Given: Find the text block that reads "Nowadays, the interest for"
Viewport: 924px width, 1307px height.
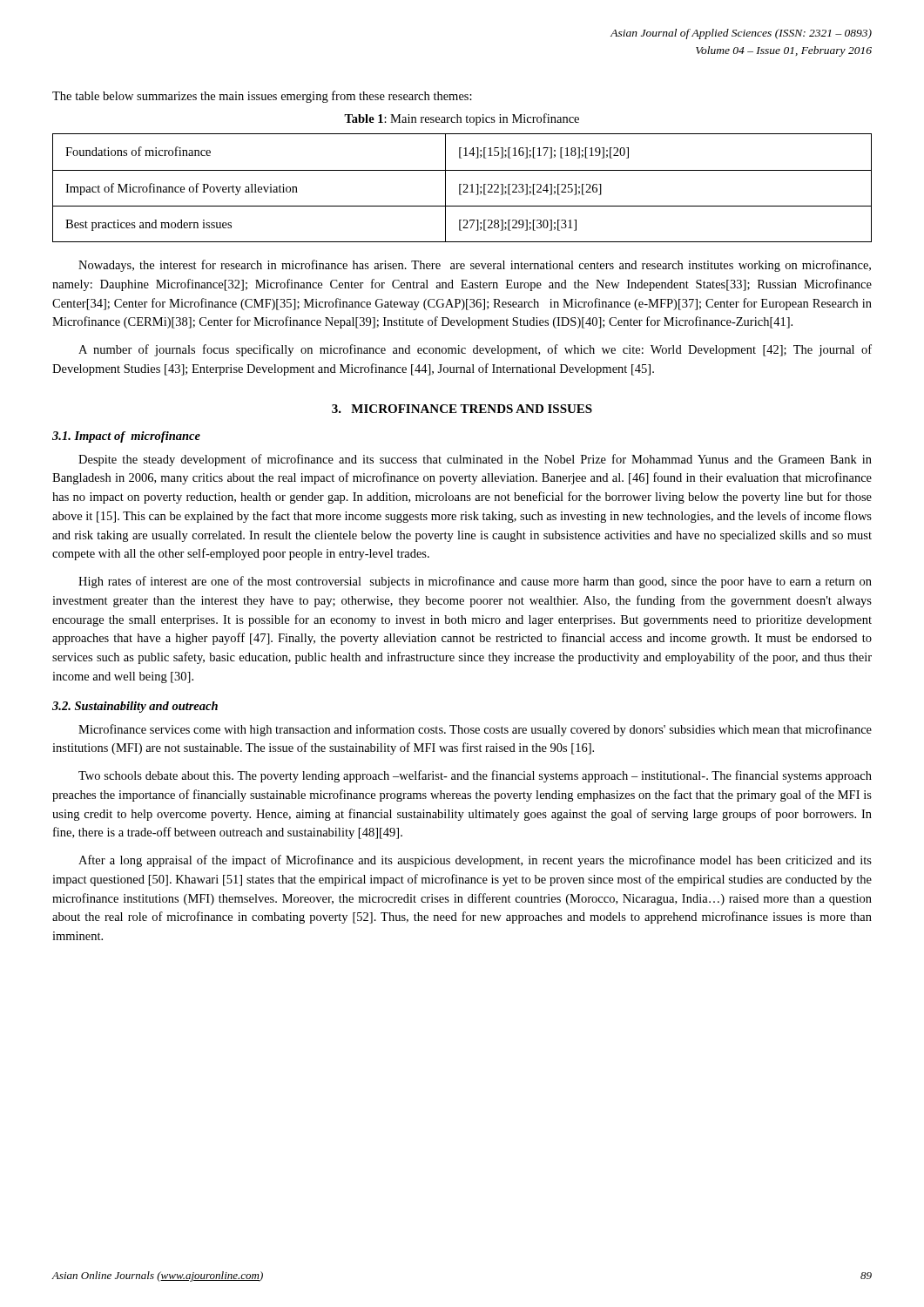Looking at the screenshot, I should pos(462,293).
